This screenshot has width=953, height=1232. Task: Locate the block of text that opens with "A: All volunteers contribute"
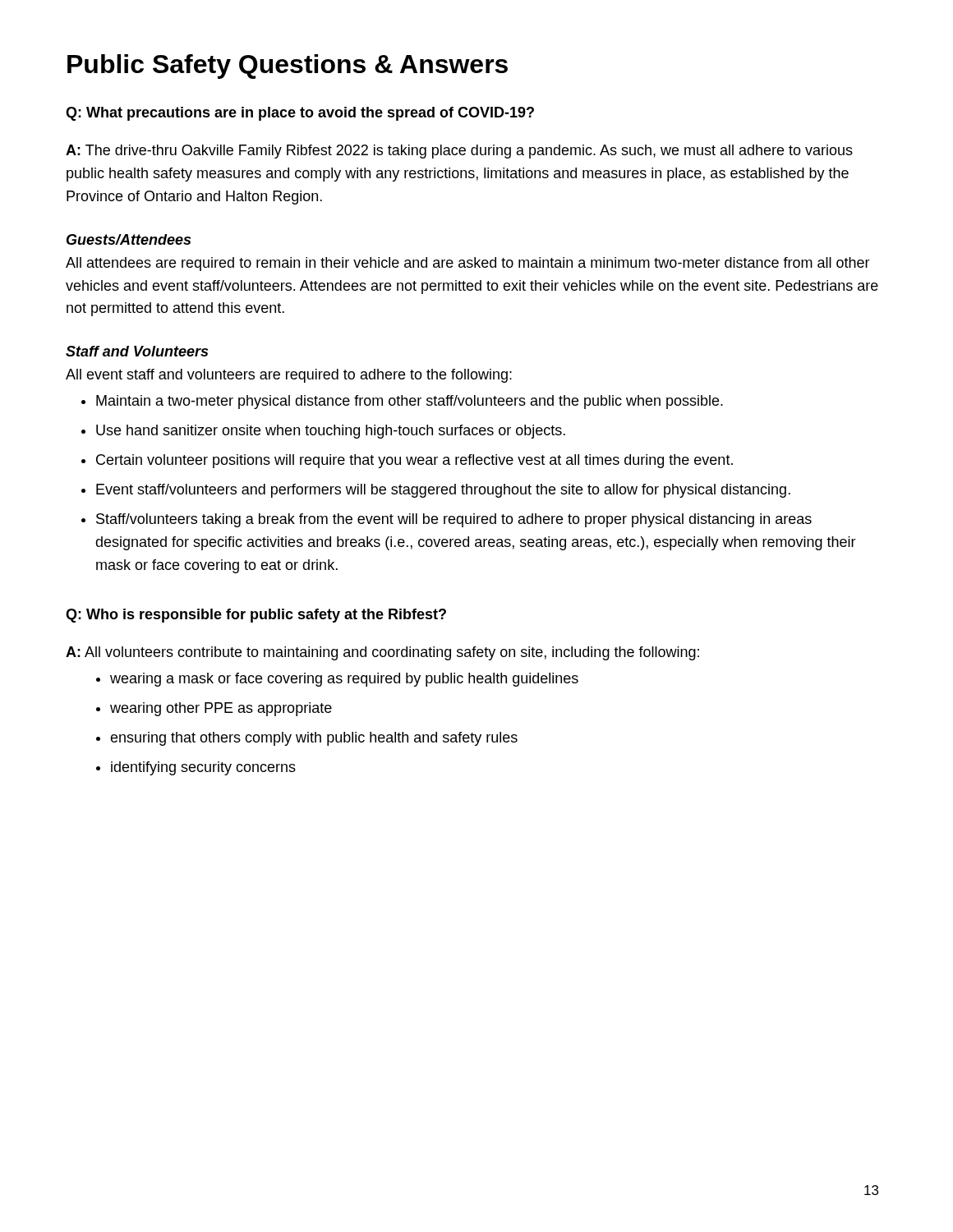(472, 653)
